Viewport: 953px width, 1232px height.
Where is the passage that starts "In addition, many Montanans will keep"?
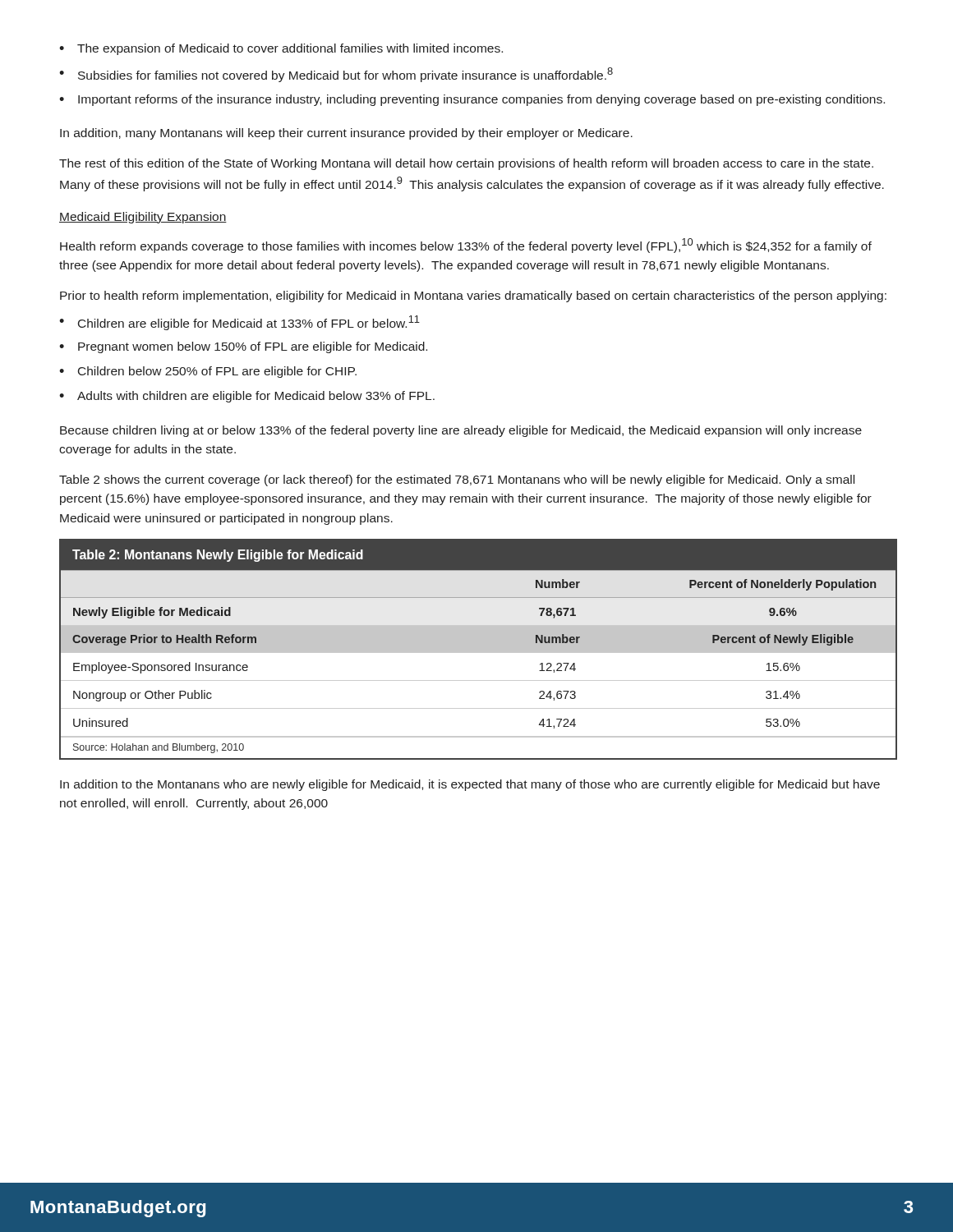(346, 133)
